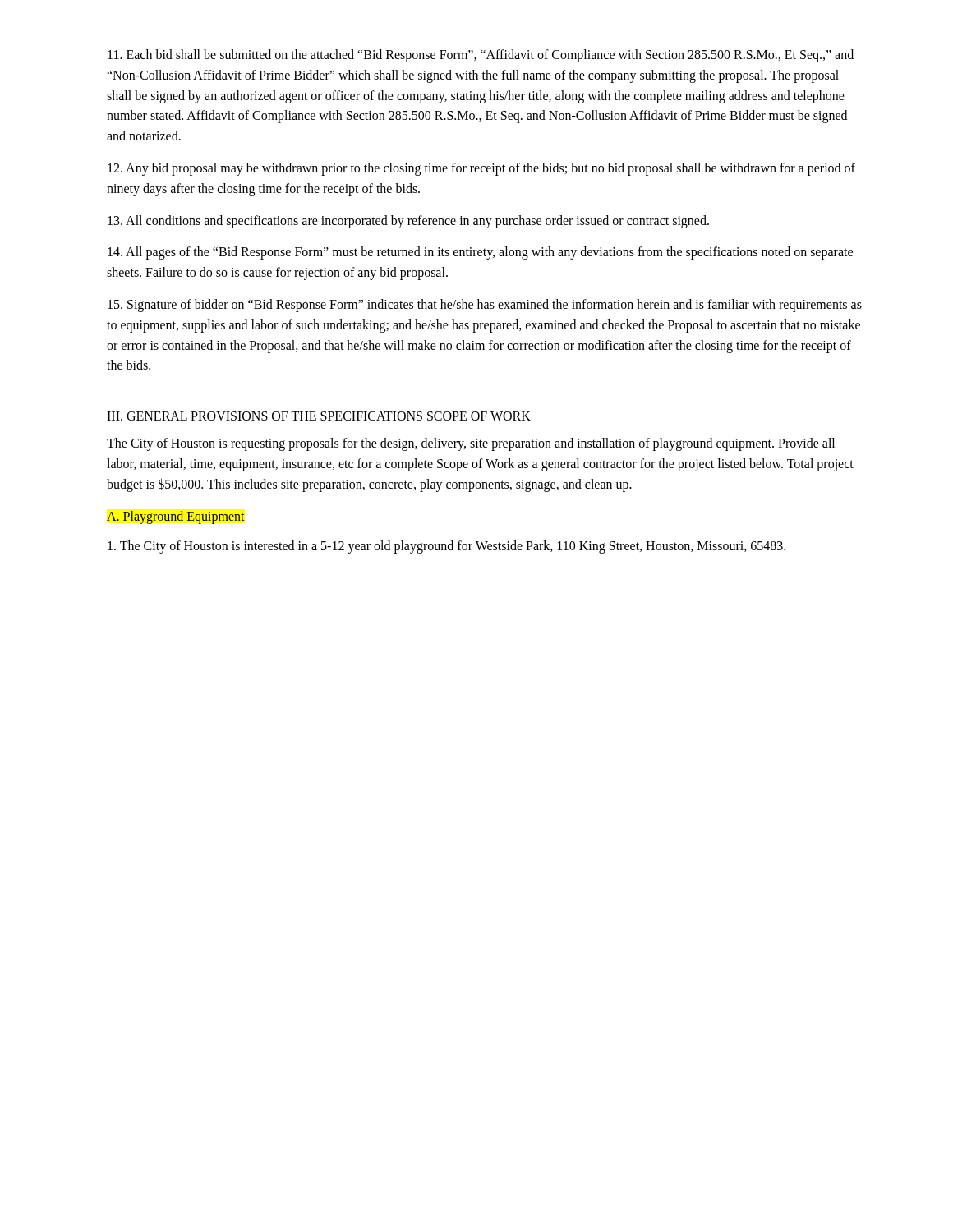This screenshot has width=953, height=1232.
Task: Select the section header that says "III. GENERAL PROVISIONS OF THE SPECIFICATIONS"
Action: tap(319, 416)
